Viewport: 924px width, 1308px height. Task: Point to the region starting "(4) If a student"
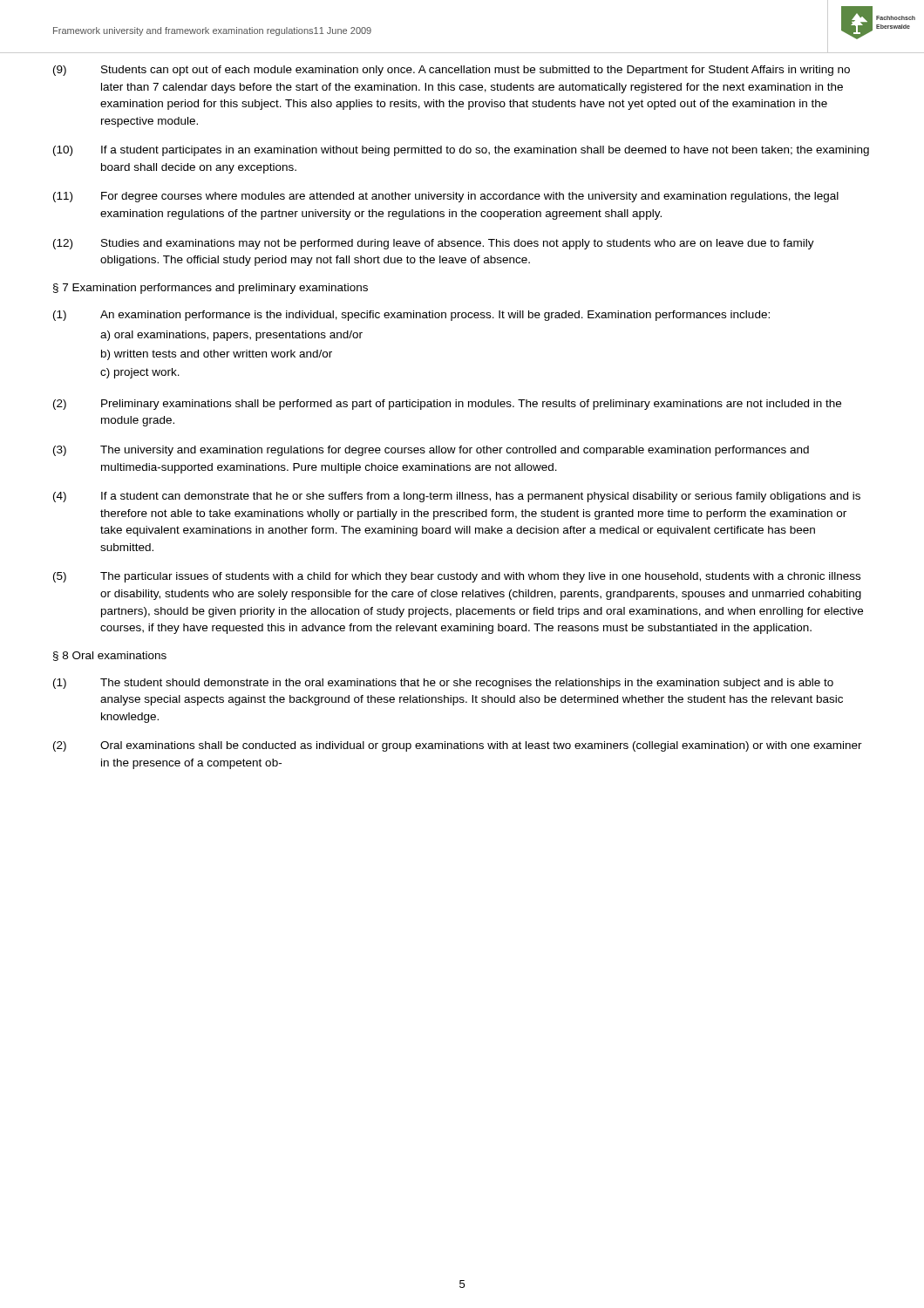[x=462, y=522]
